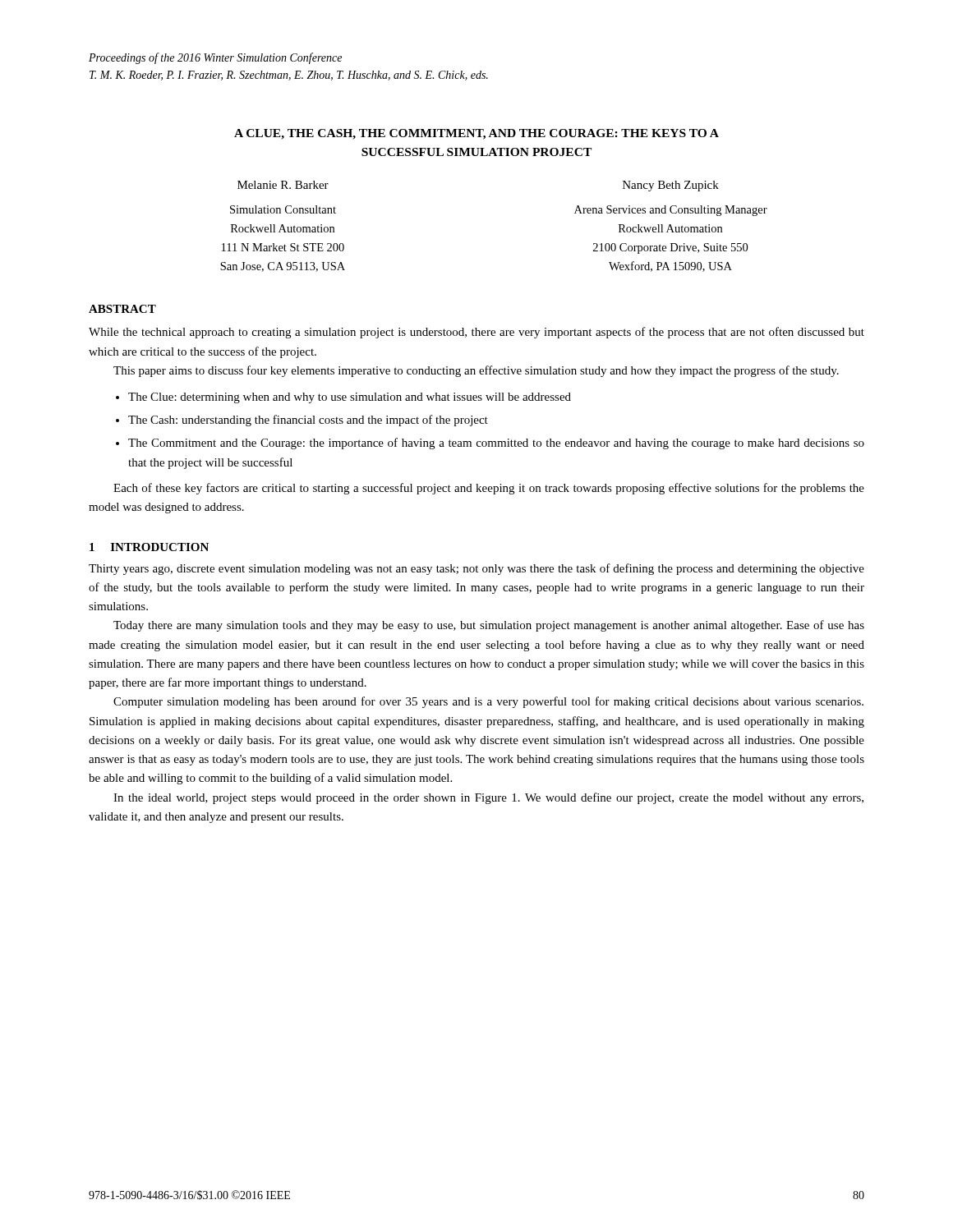The height and width of the screenshot is (1232, 953).
Task: Select the element starting "While the technical approach to"
Action: click(x=476, y=333)
